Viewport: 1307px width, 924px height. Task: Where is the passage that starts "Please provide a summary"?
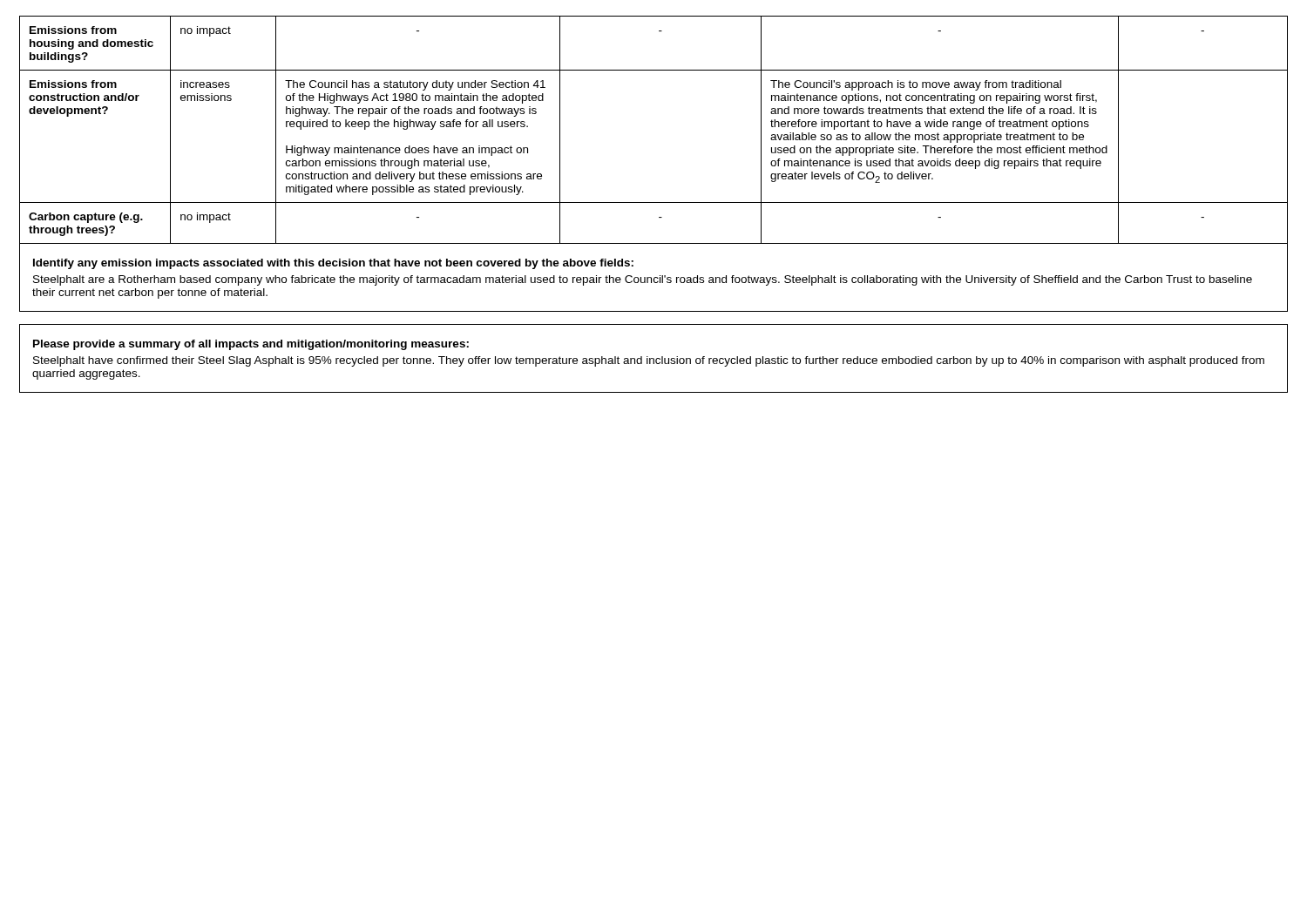654,358
